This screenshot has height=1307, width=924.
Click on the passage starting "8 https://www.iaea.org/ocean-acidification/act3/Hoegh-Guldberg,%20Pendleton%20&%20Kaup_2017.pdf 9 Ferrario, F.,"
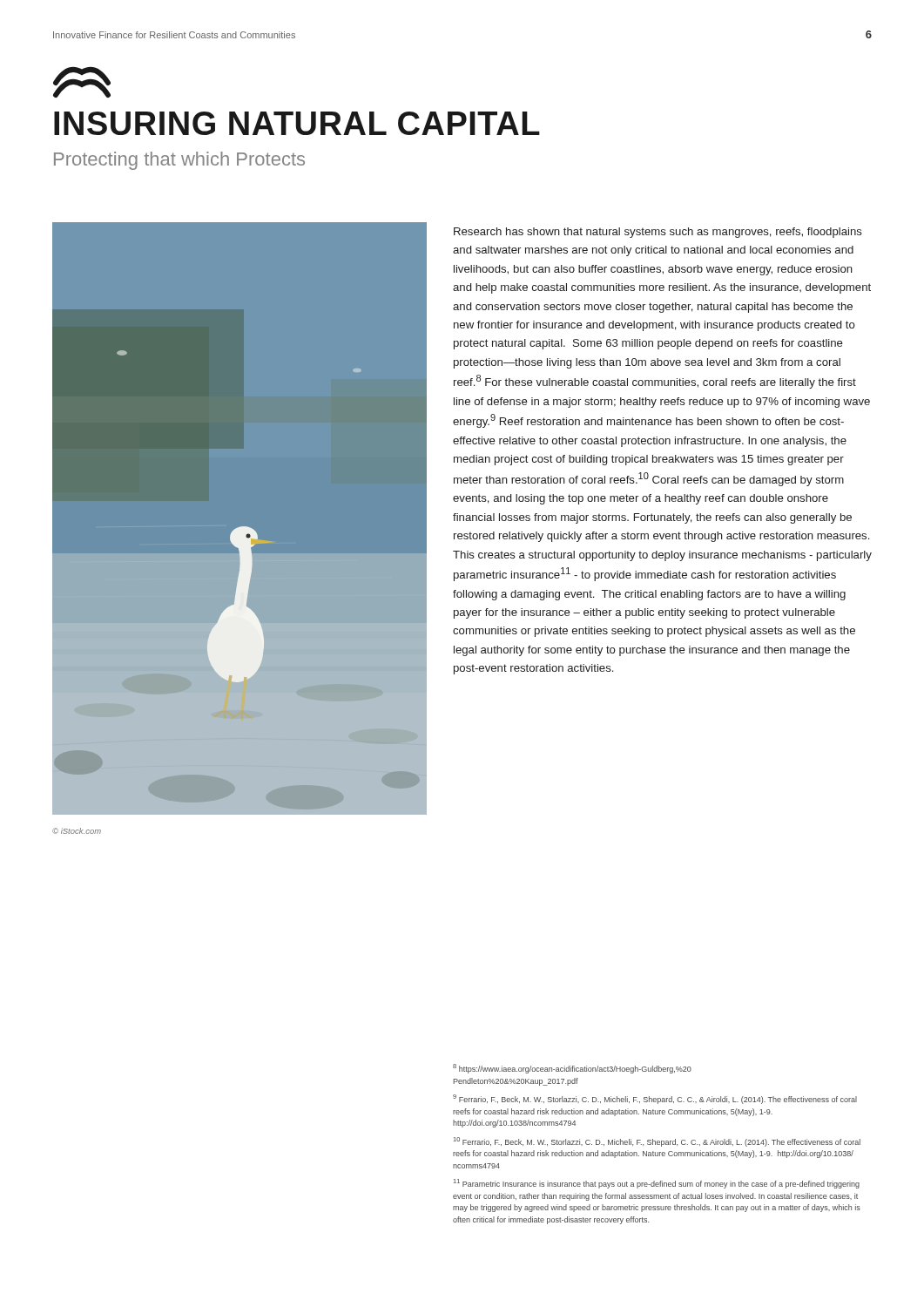pyautogui.click(x=662, y=1144)
